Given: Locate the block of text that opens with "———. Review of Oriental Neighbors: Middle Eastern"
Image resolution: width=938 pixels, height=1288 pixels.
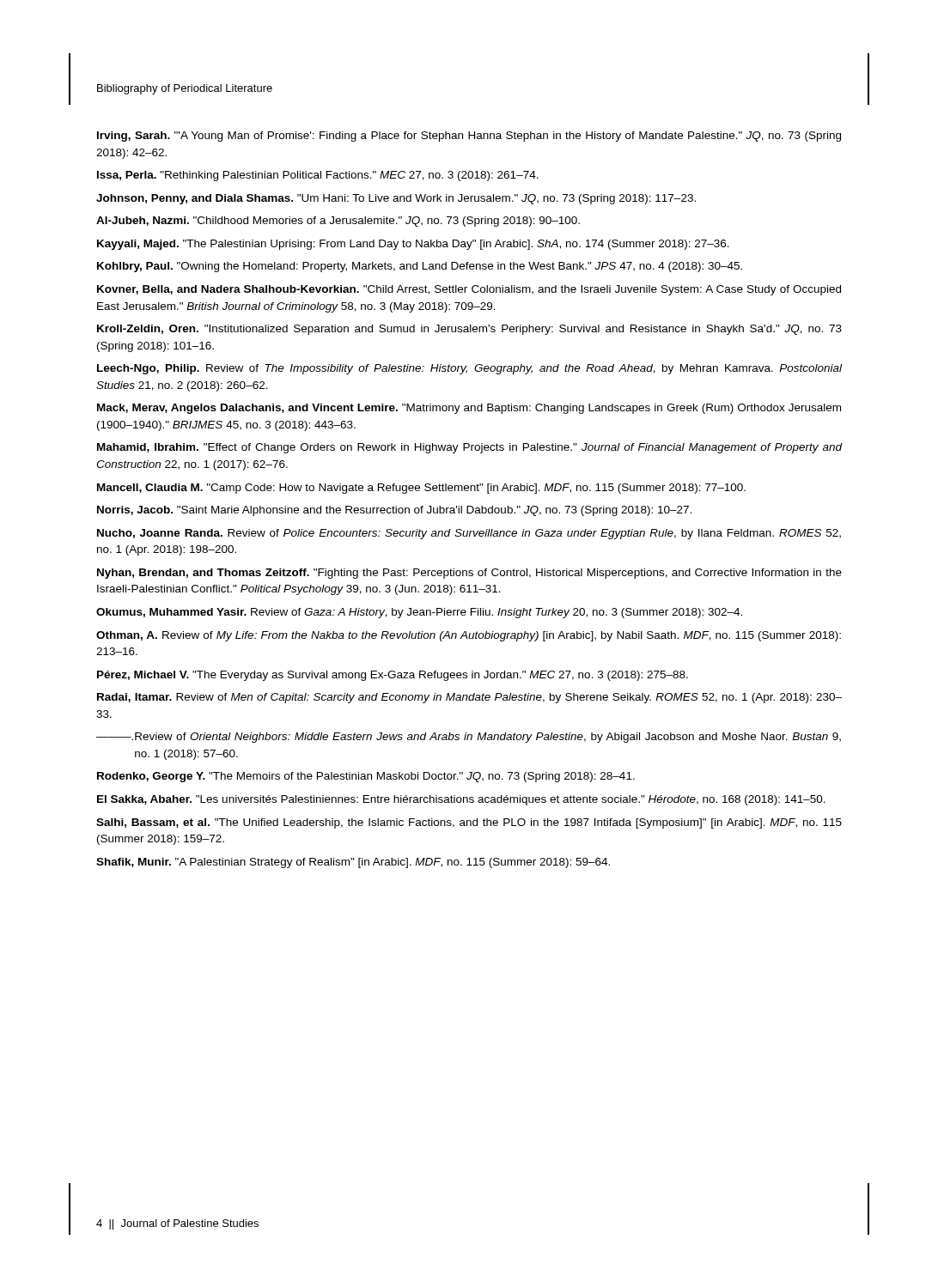Looking at the screenshot, I should pos(469,745).
